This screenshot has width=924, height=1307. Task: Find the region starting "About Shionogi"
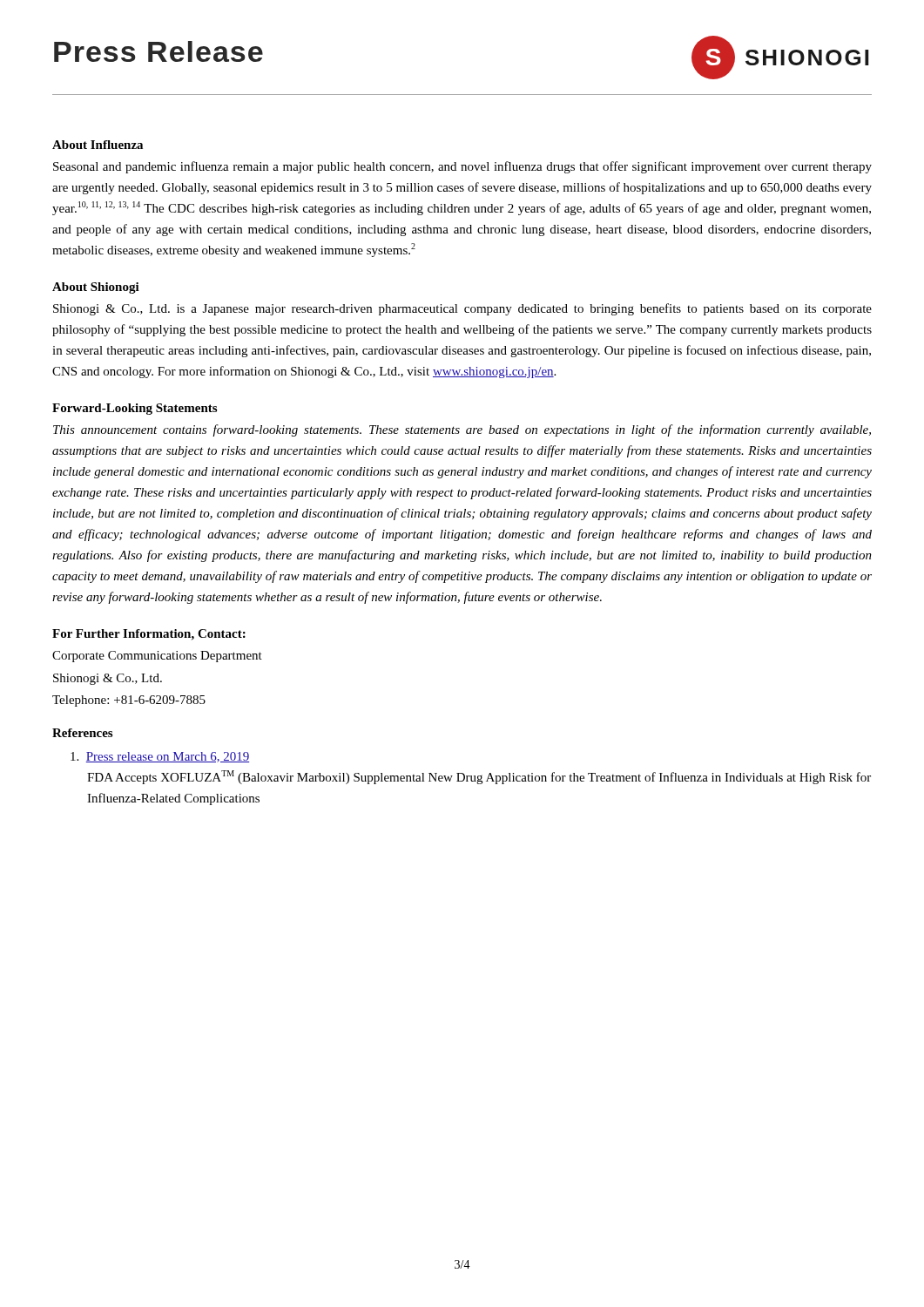(x=96, y=287)
